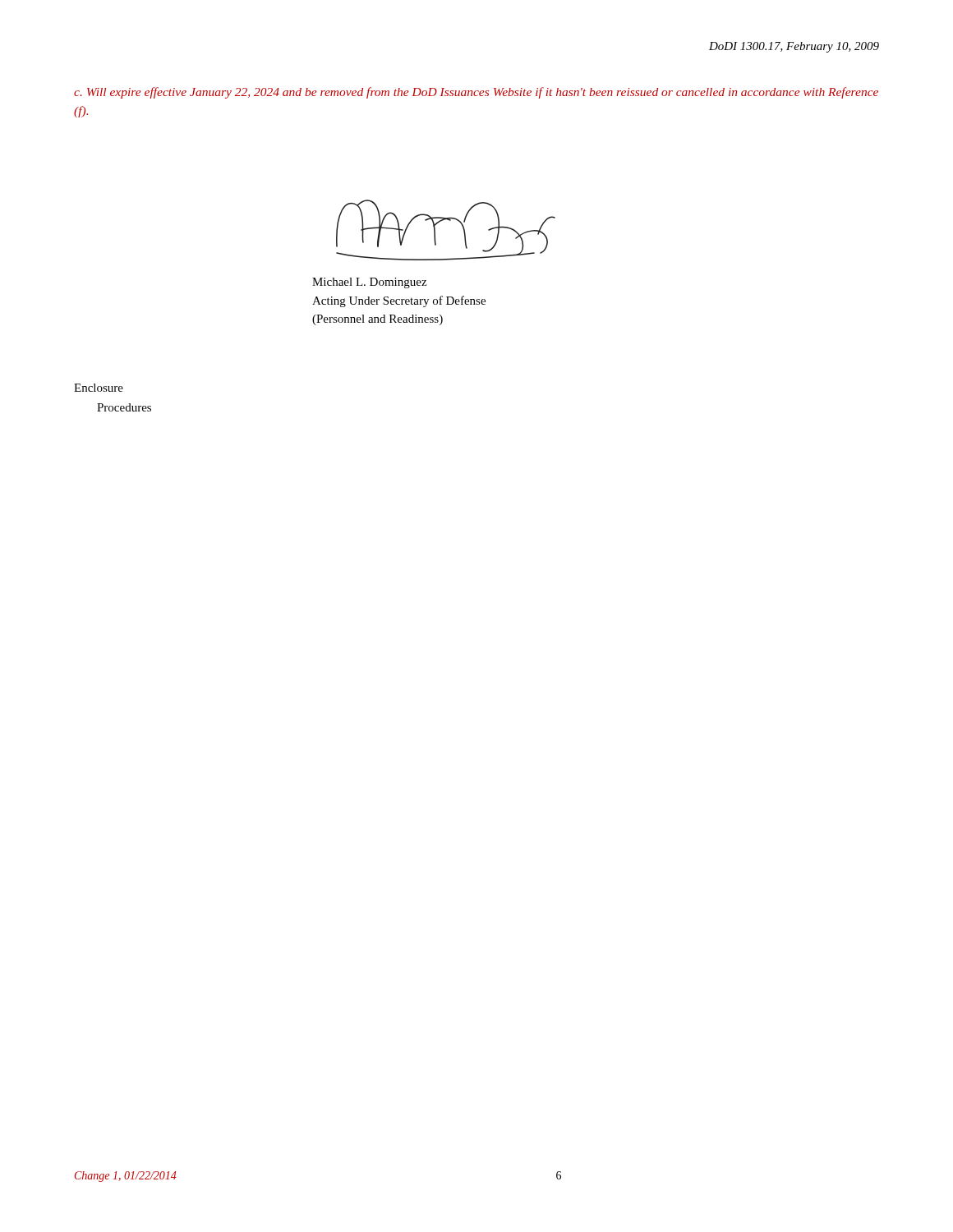Select the illustration
The width and height of the screenshot is (953, 1232).
pyautogui.click(x=440, y=226)
